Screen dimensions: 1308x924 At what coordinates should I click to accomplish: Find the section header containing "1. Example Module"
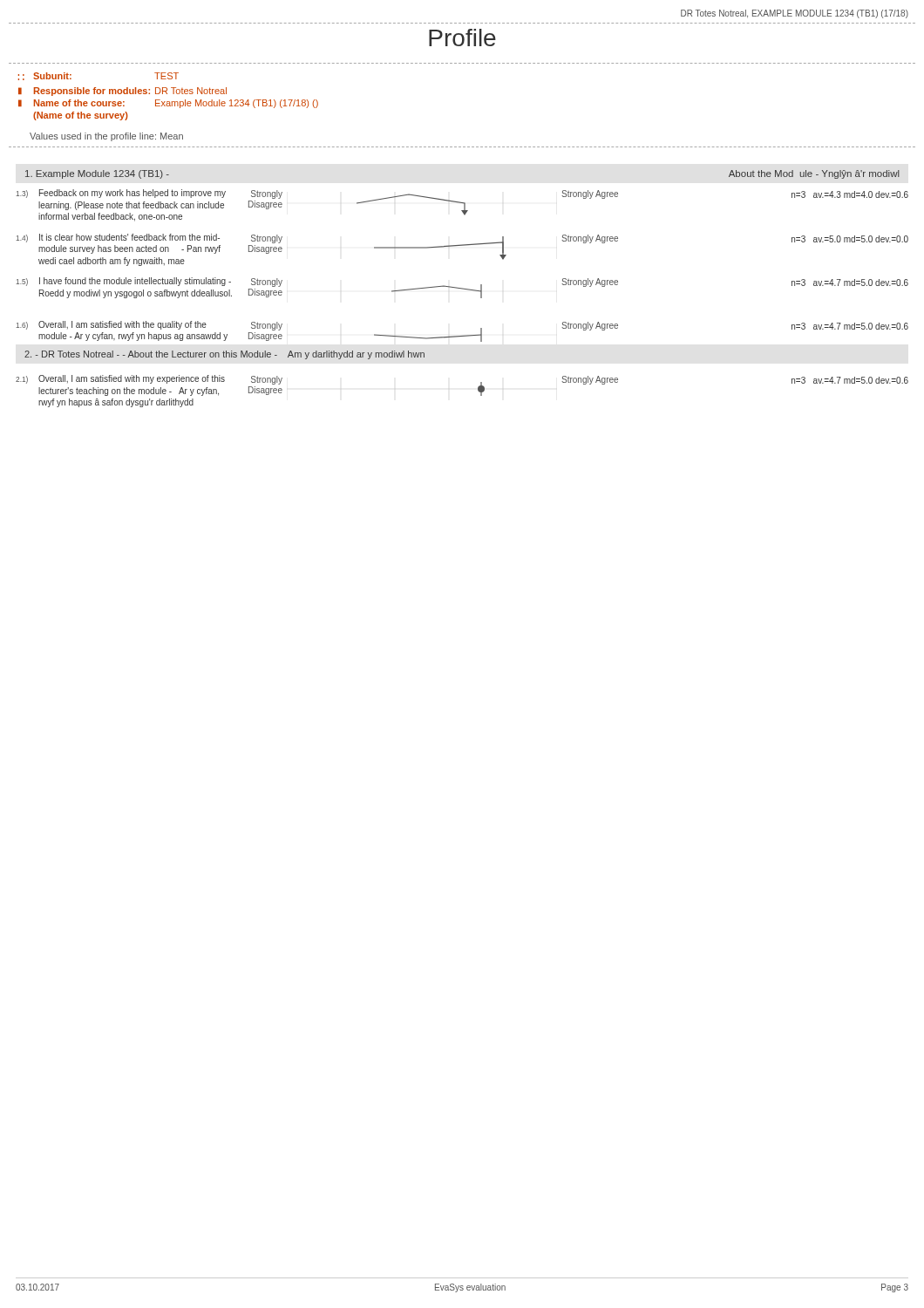(101, 174)
